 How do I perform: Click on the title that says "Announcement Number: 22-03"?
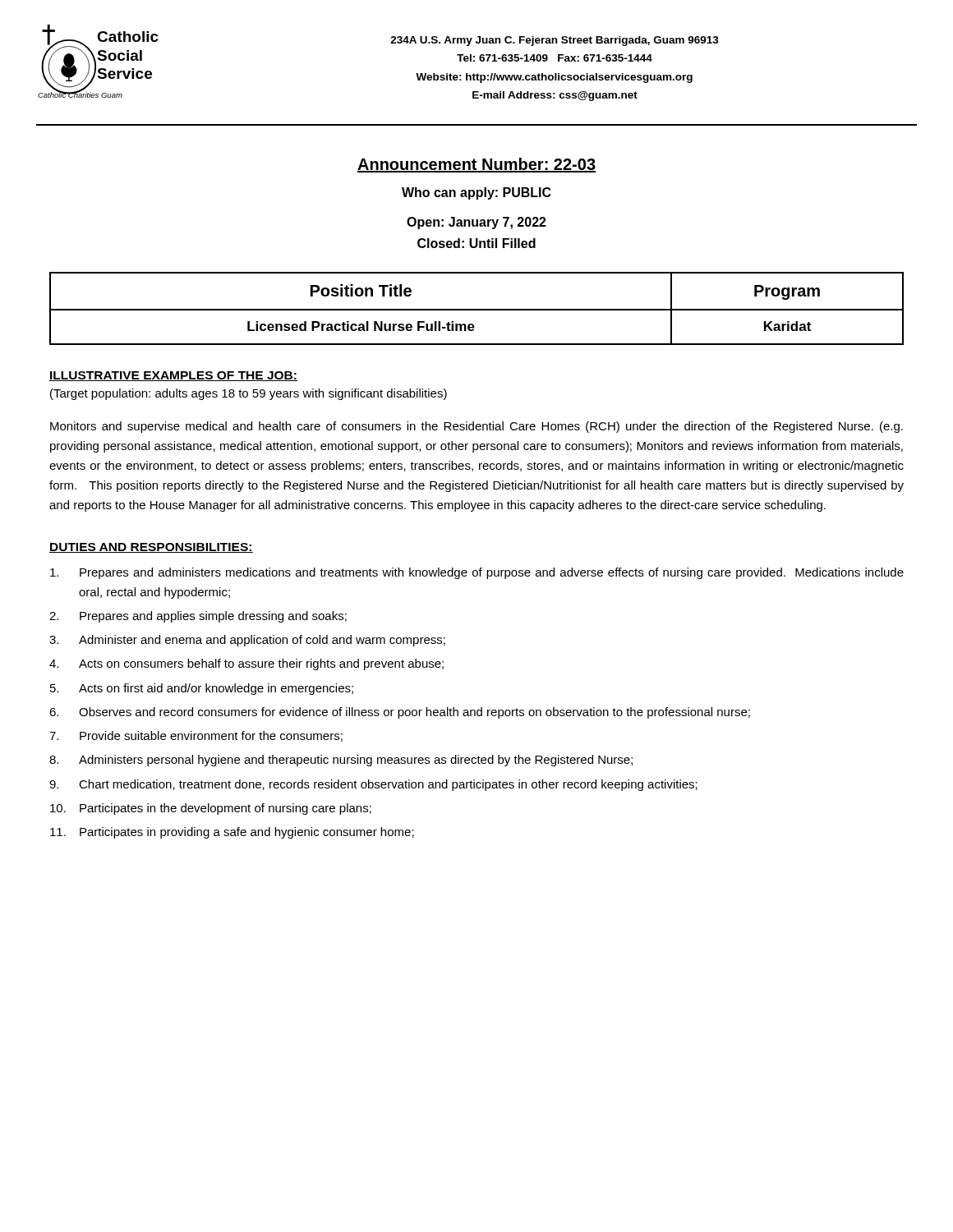coord(476,164)
